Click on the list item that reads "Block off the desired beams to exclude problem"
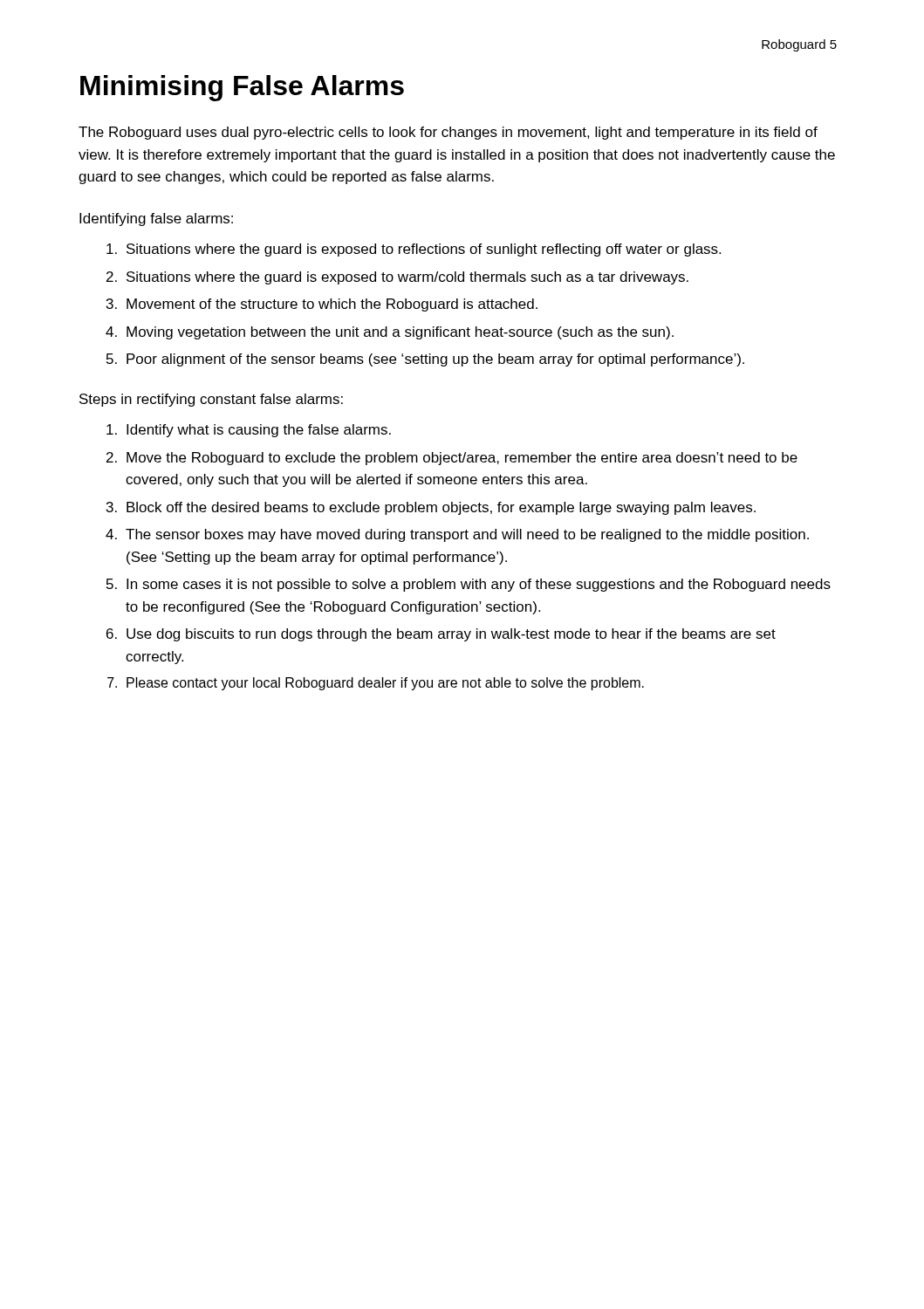924x1309 pixels. [x=441, y=507]
